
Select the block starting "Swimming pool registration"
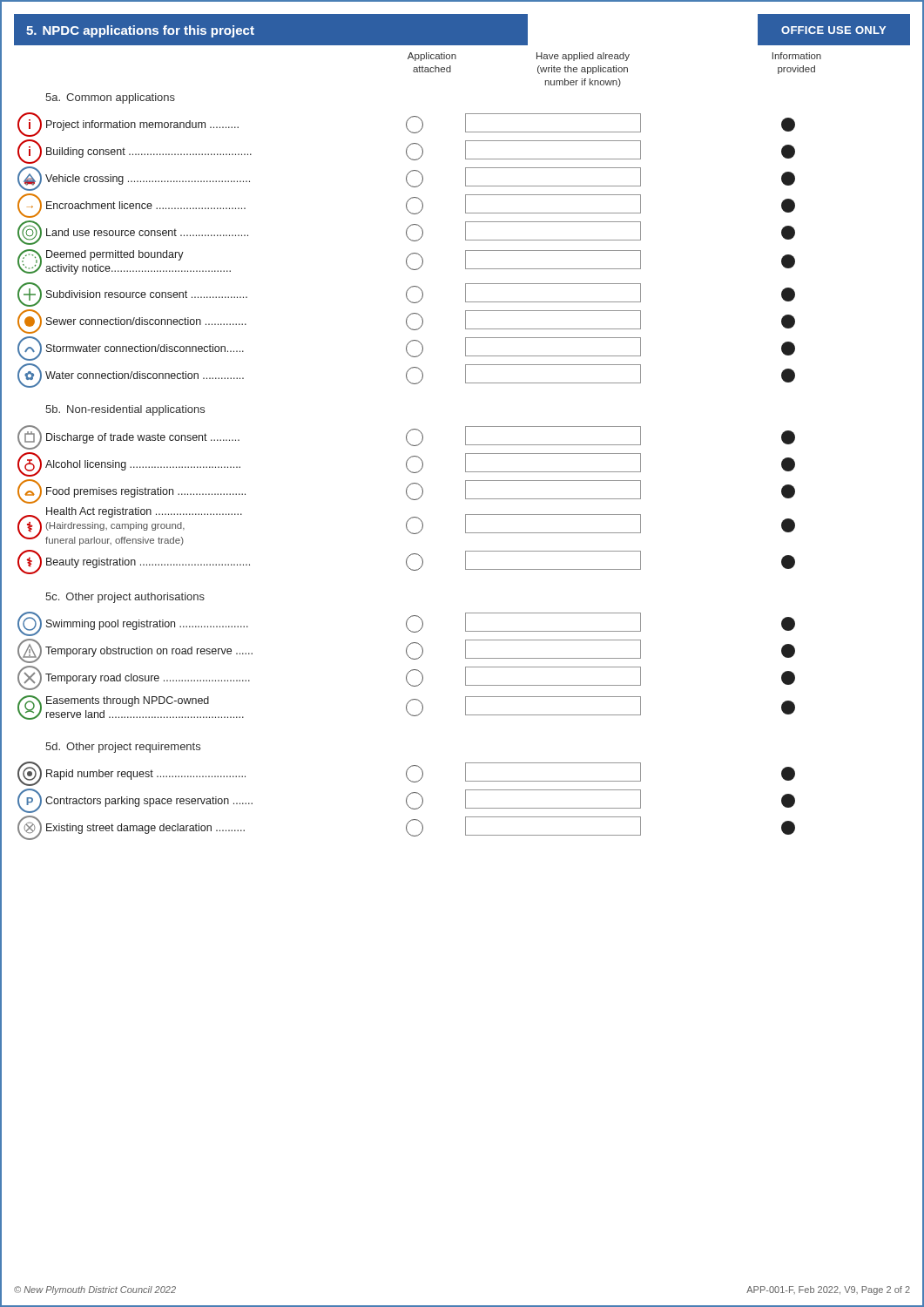(x=462, y=624)
